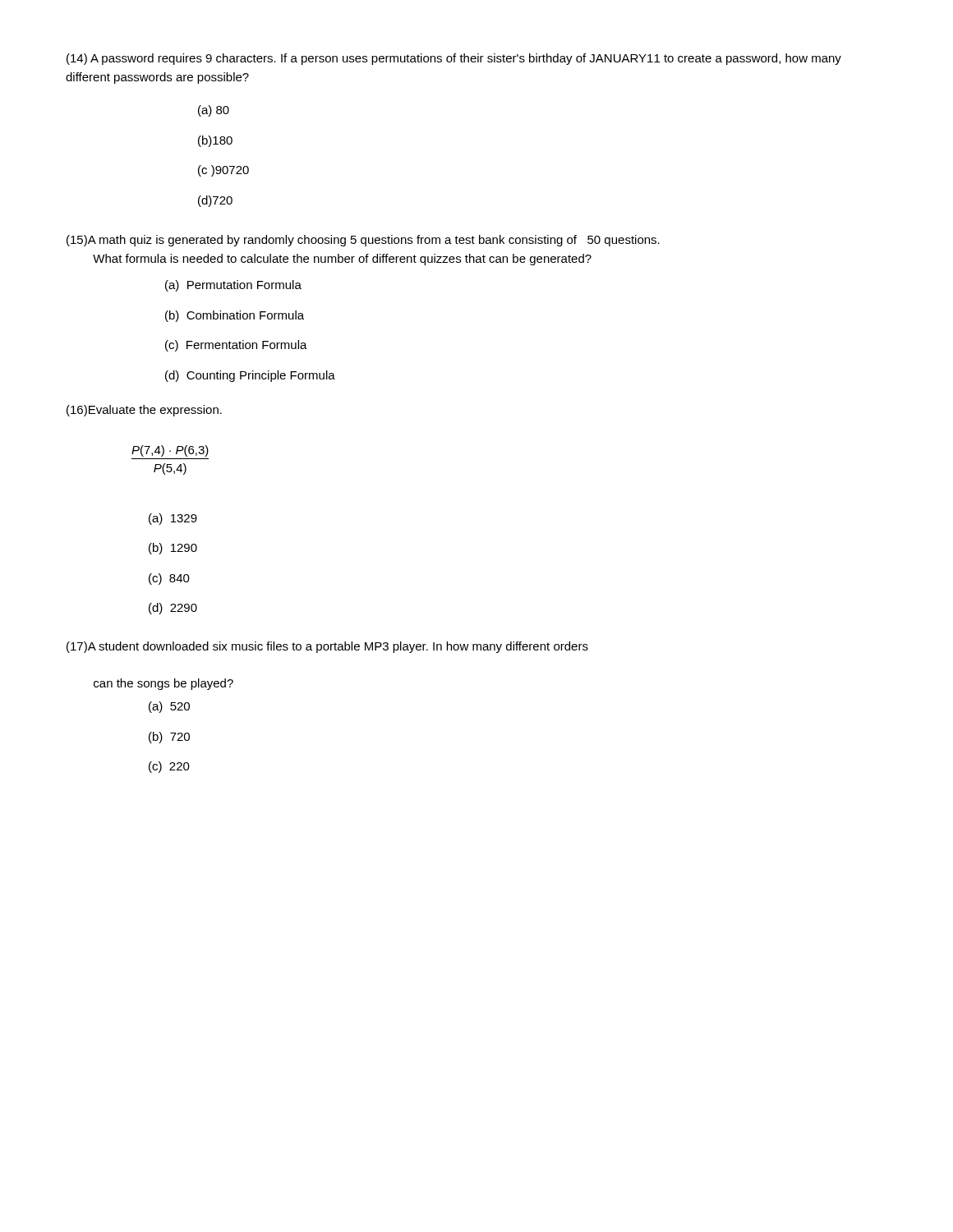Navigate to the region starting "(b) 720"

tap(169, 736)
